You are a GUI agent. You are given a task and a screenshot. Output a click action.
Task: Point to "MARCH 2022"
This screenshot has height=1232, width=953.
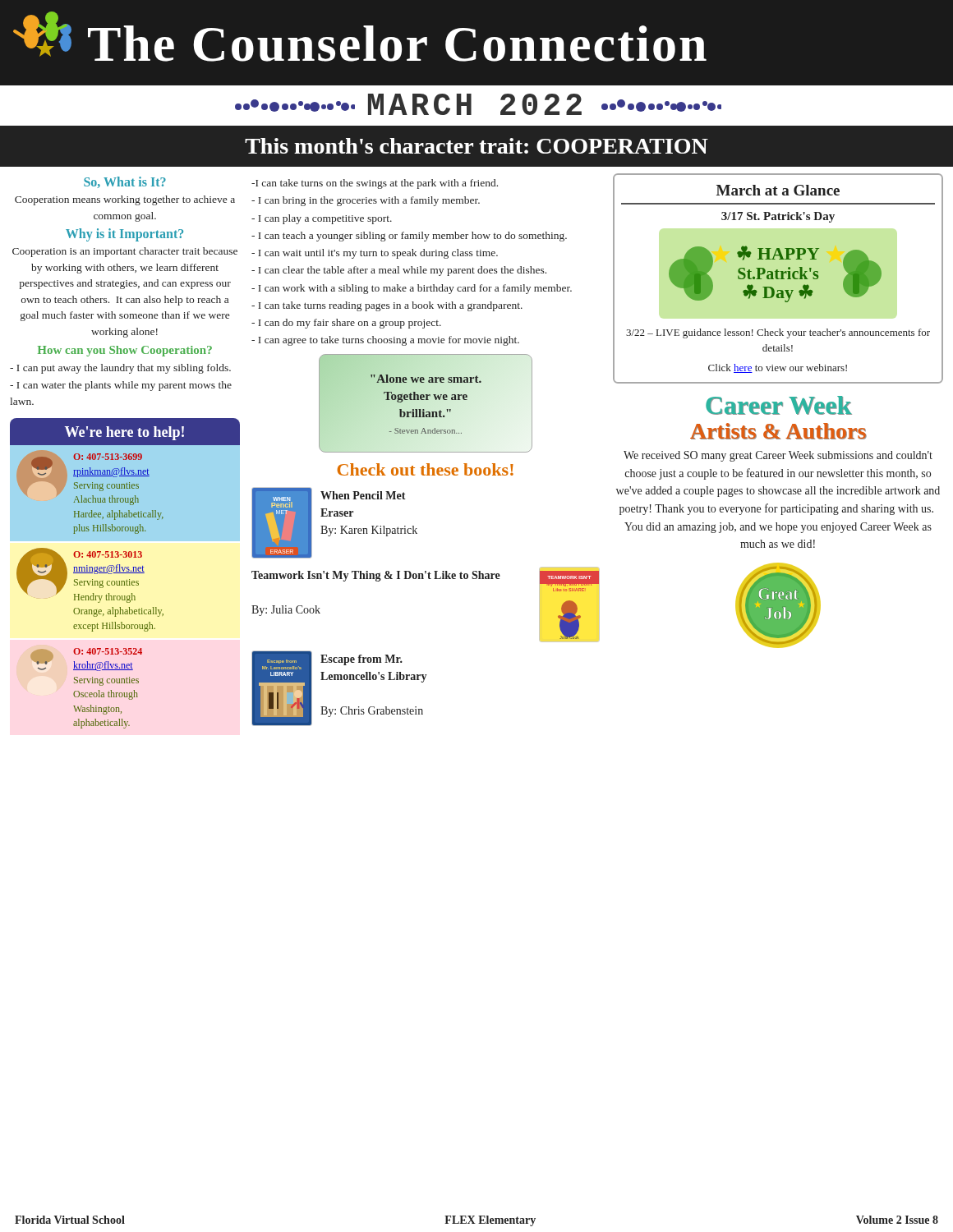point(476,106)
